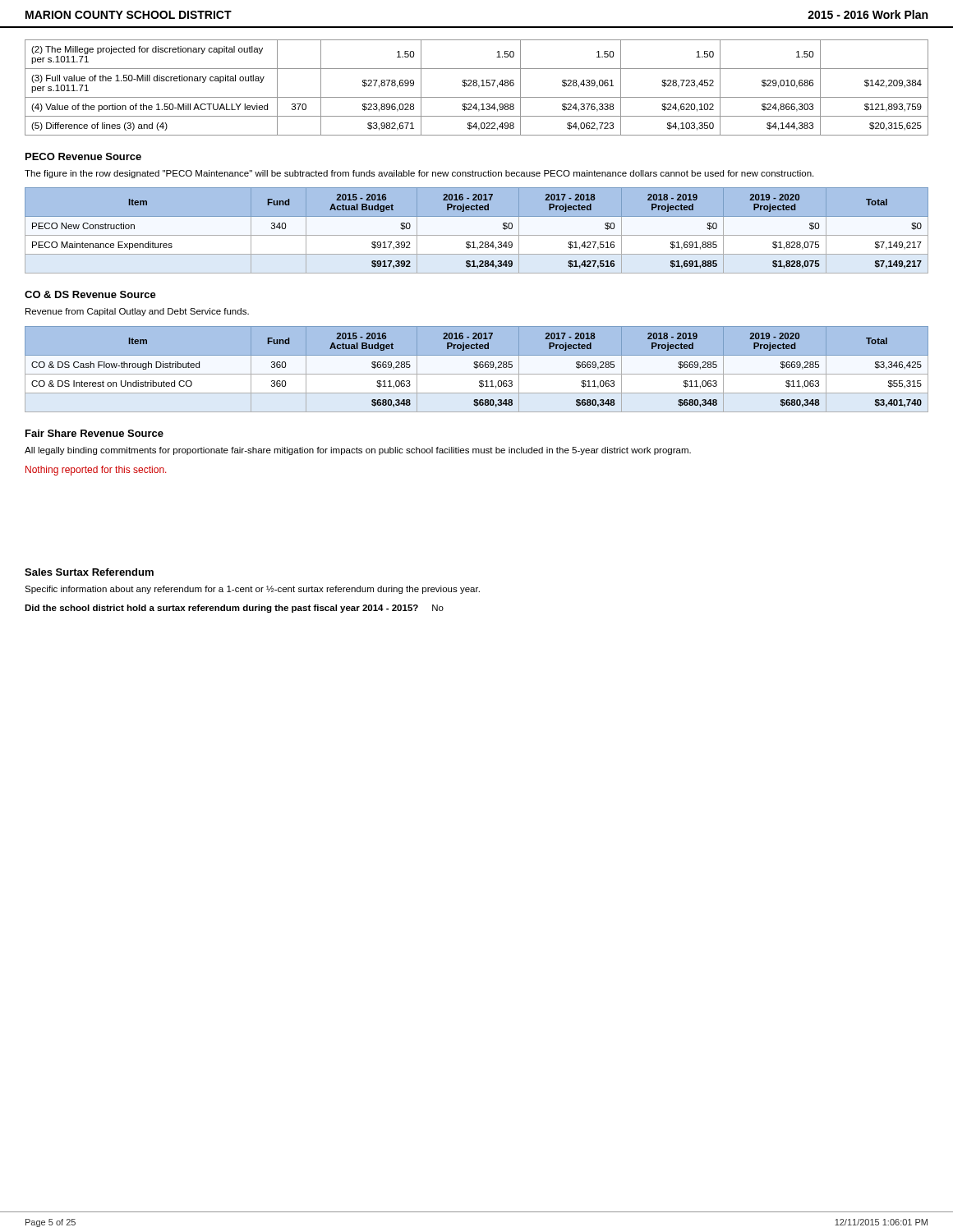Image resolution: width=953 pixels, height=1232 pixels.
Task: Click the passage that begins "Specific information about"
Action: click(x=253, y=589)
